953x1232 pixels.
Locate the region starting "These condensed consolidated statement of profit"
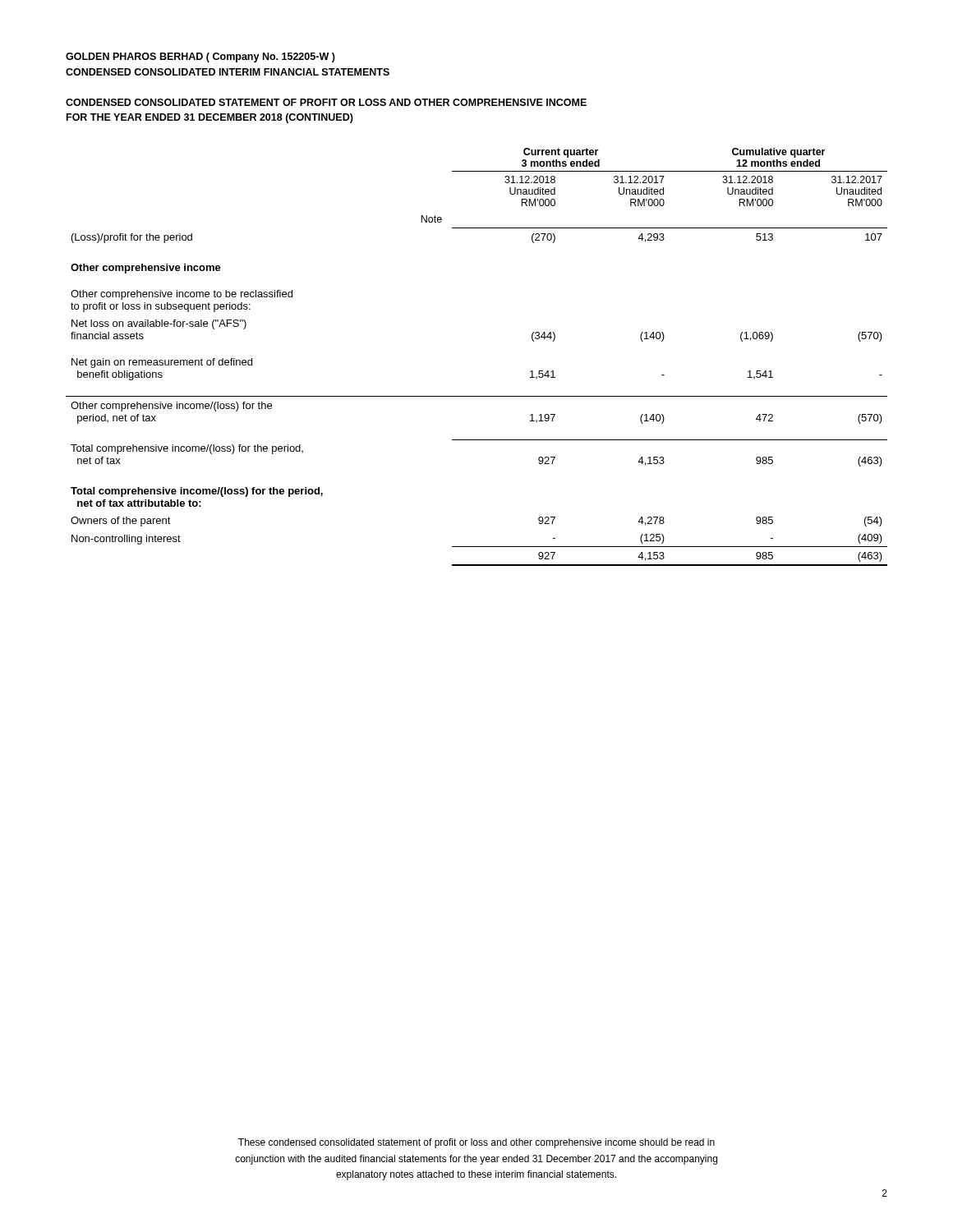476,1159
